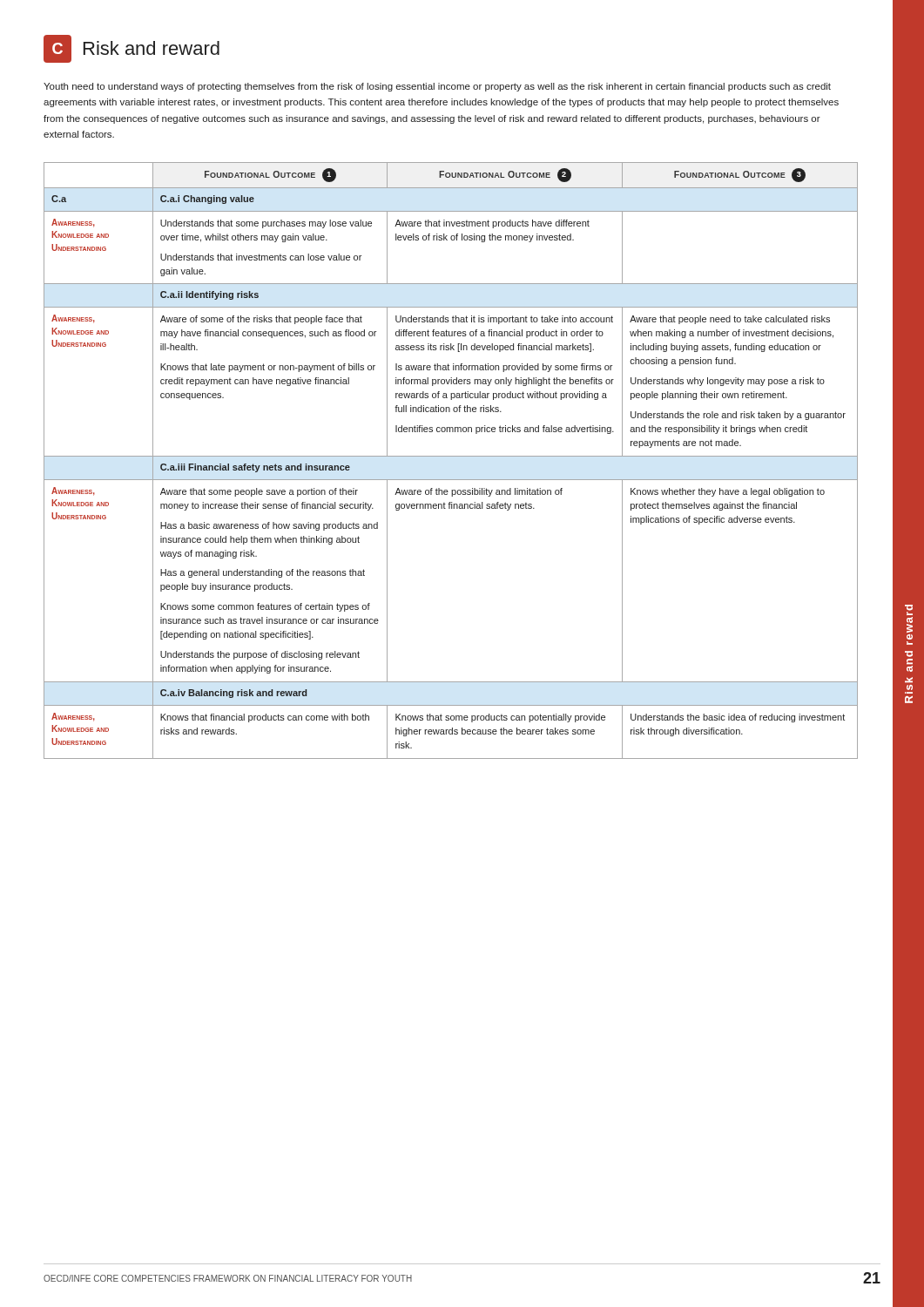Select a table
The width and height of the screenshot is (924, 1307).
point(451,460)
